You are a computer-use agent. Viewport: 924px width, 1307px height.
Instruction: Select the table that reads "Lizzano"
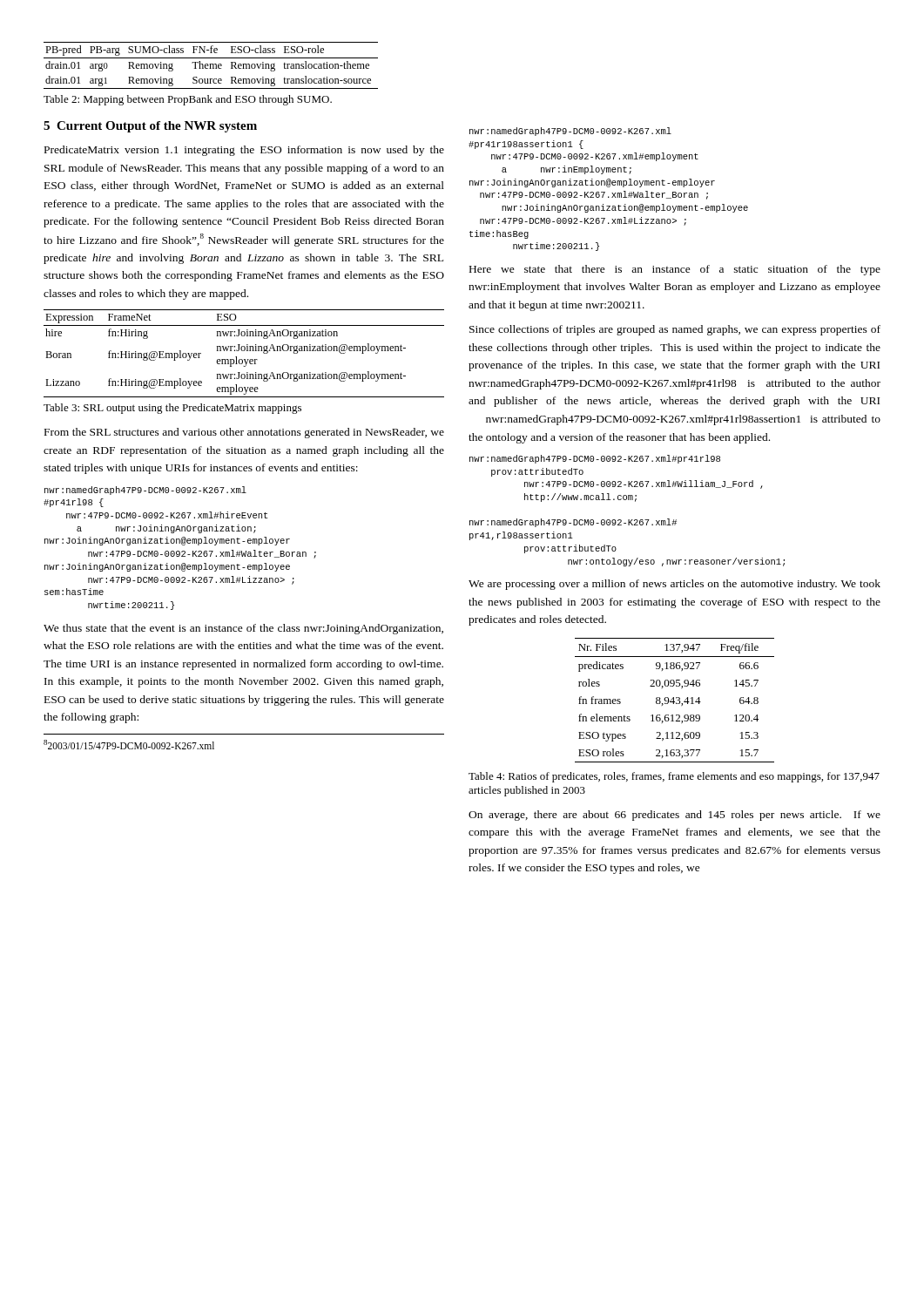tap(244, 353)
